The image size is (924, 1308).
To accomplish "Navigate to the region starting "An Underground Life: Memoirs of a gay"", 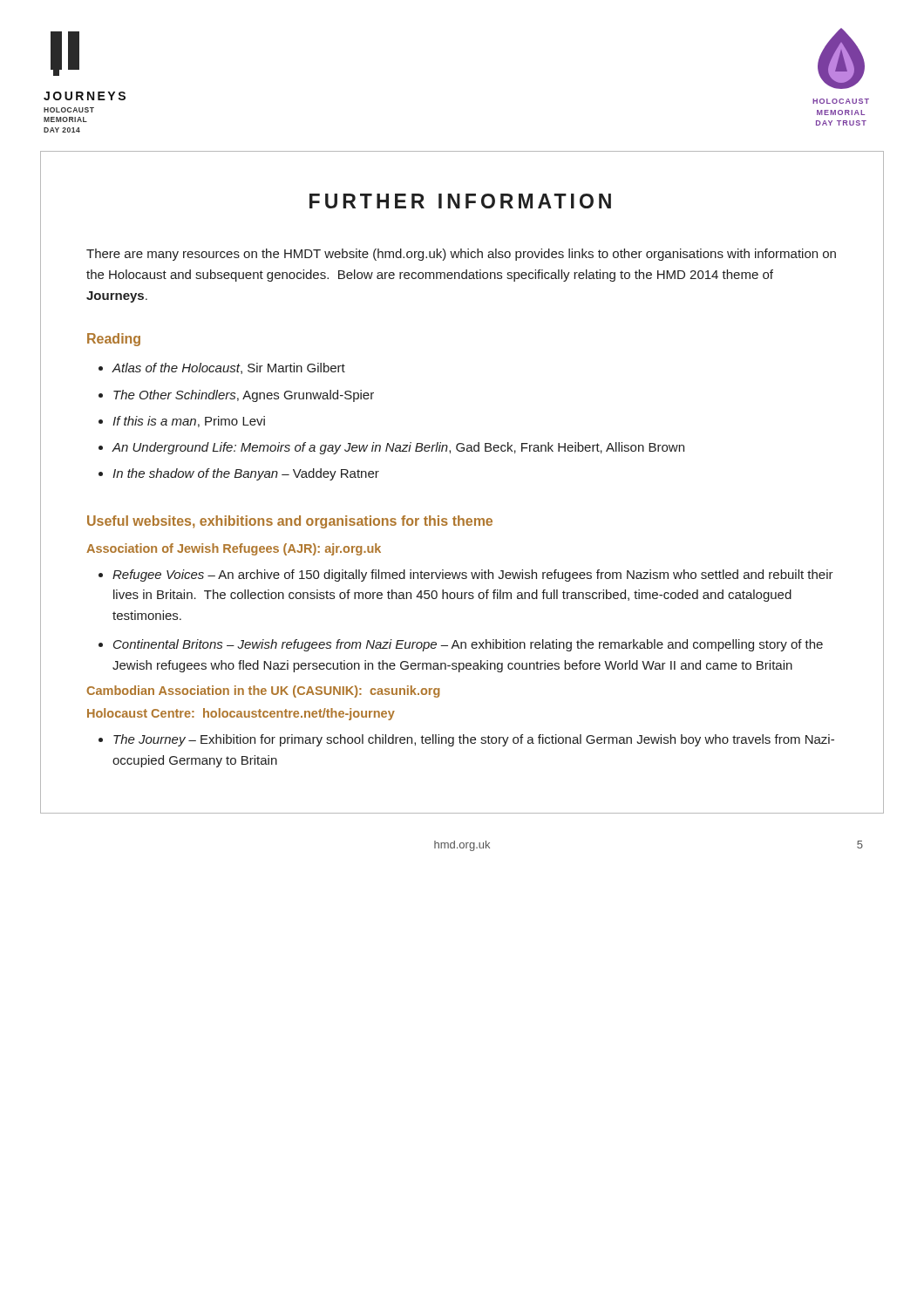I will tap(399, 447).
